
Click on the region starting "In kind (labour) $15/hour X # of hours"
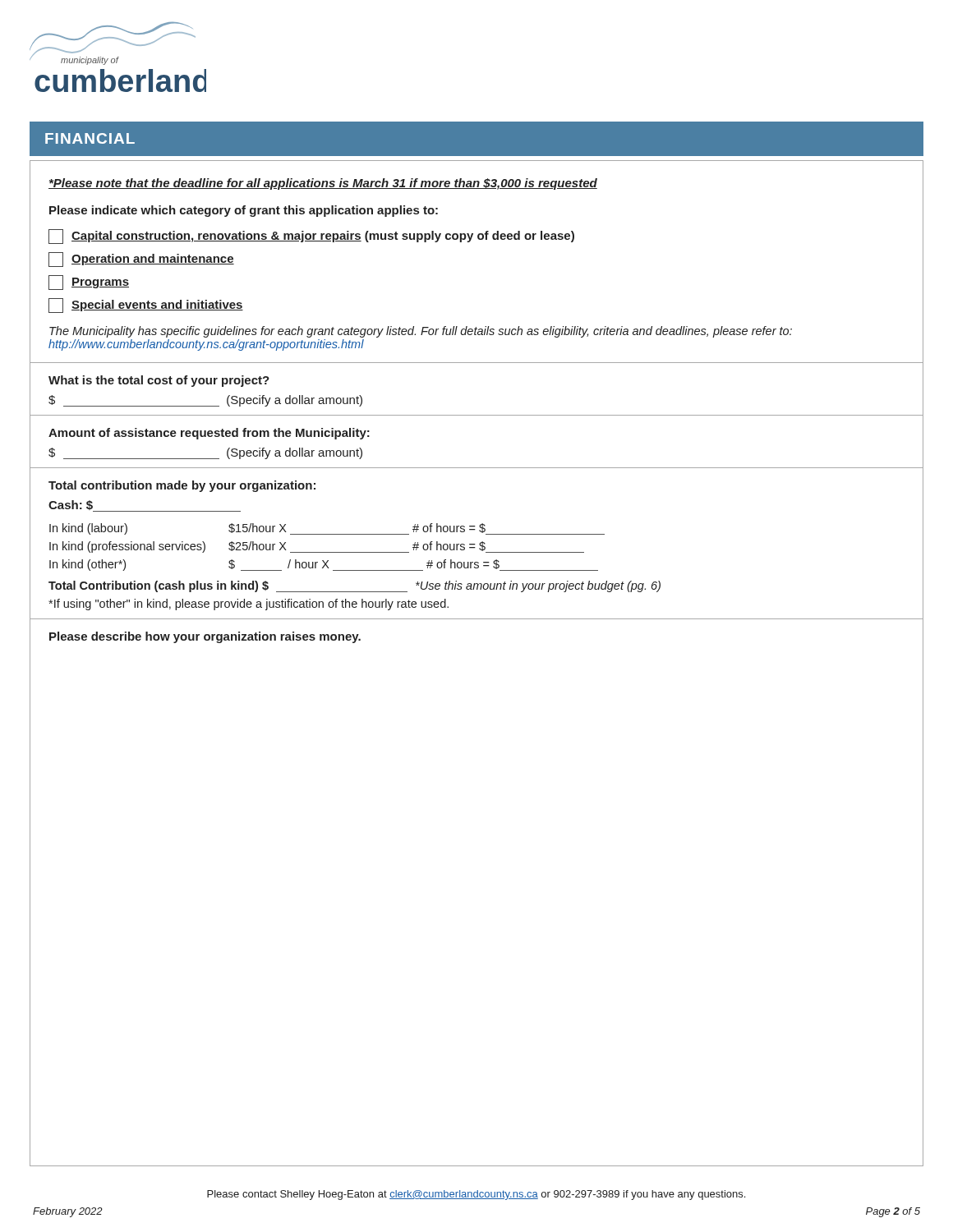[476, 547]
